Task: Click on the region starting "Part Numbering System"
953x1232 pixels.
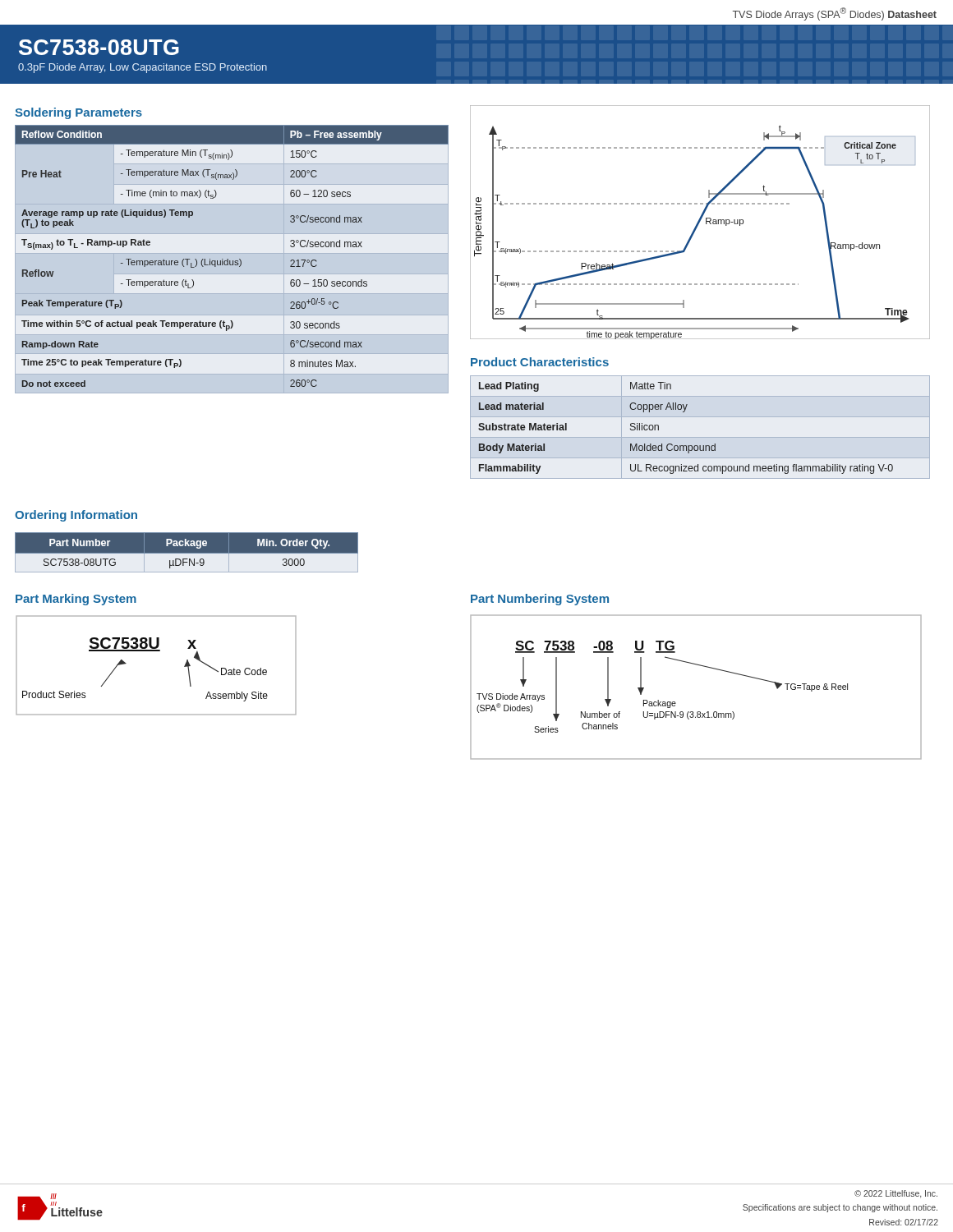Action: pos(540,598)
